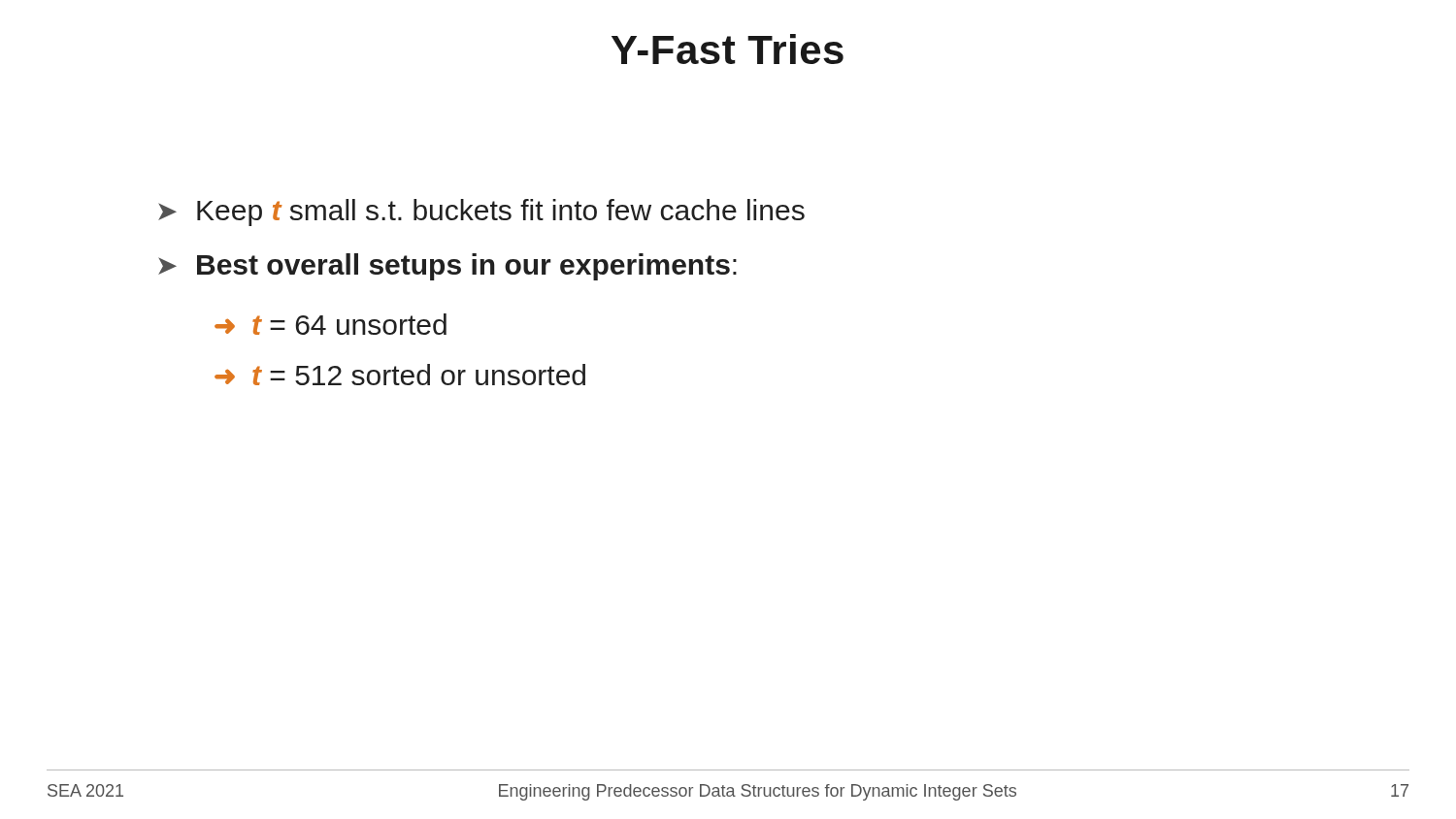Select the list item that says "➜ t = 64 unsorted"
Viewport: 1456px width, 819px height.
(331, 325)
